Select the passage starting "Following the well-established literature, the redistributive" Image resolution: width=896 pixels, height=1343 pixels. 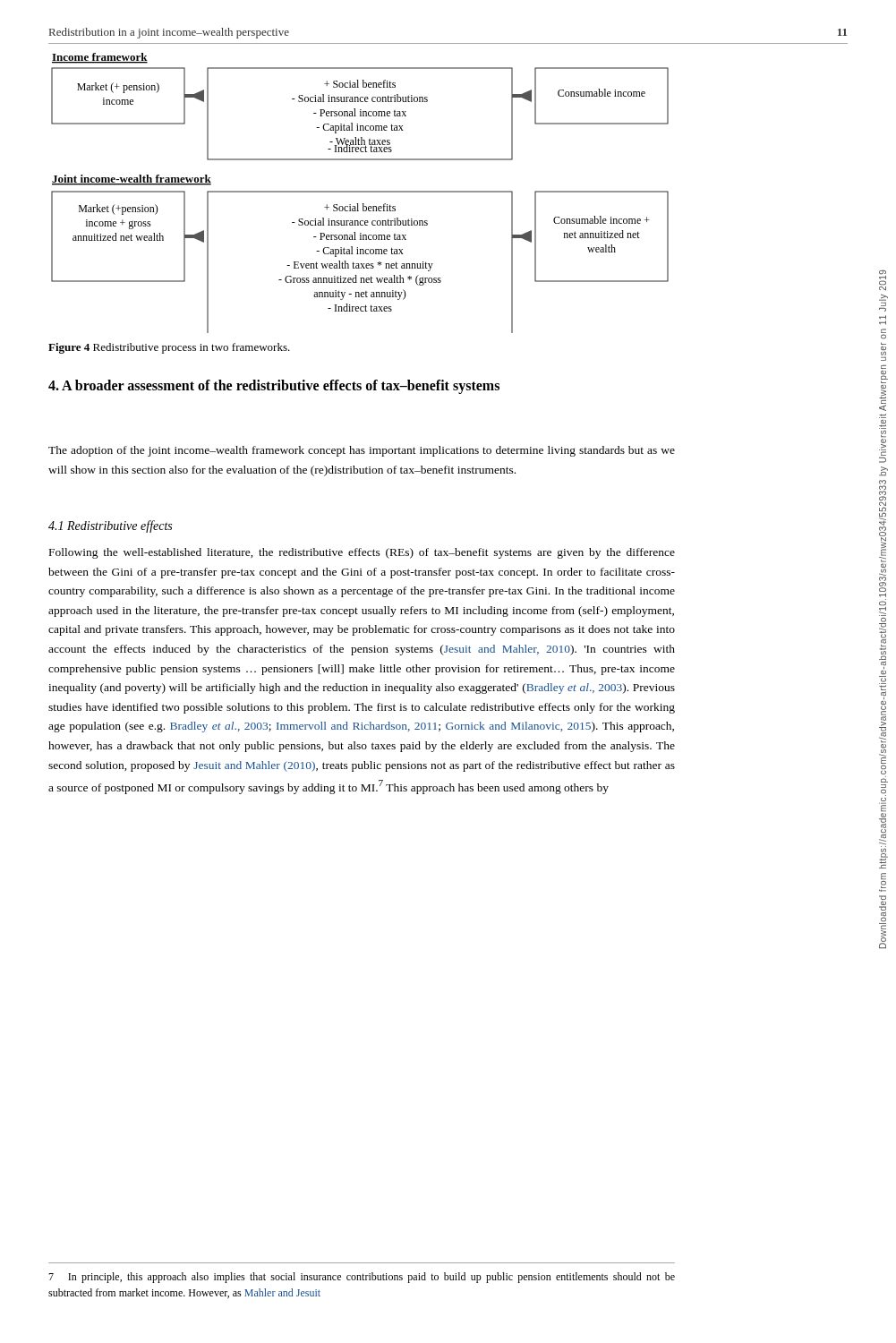point(362,670)
